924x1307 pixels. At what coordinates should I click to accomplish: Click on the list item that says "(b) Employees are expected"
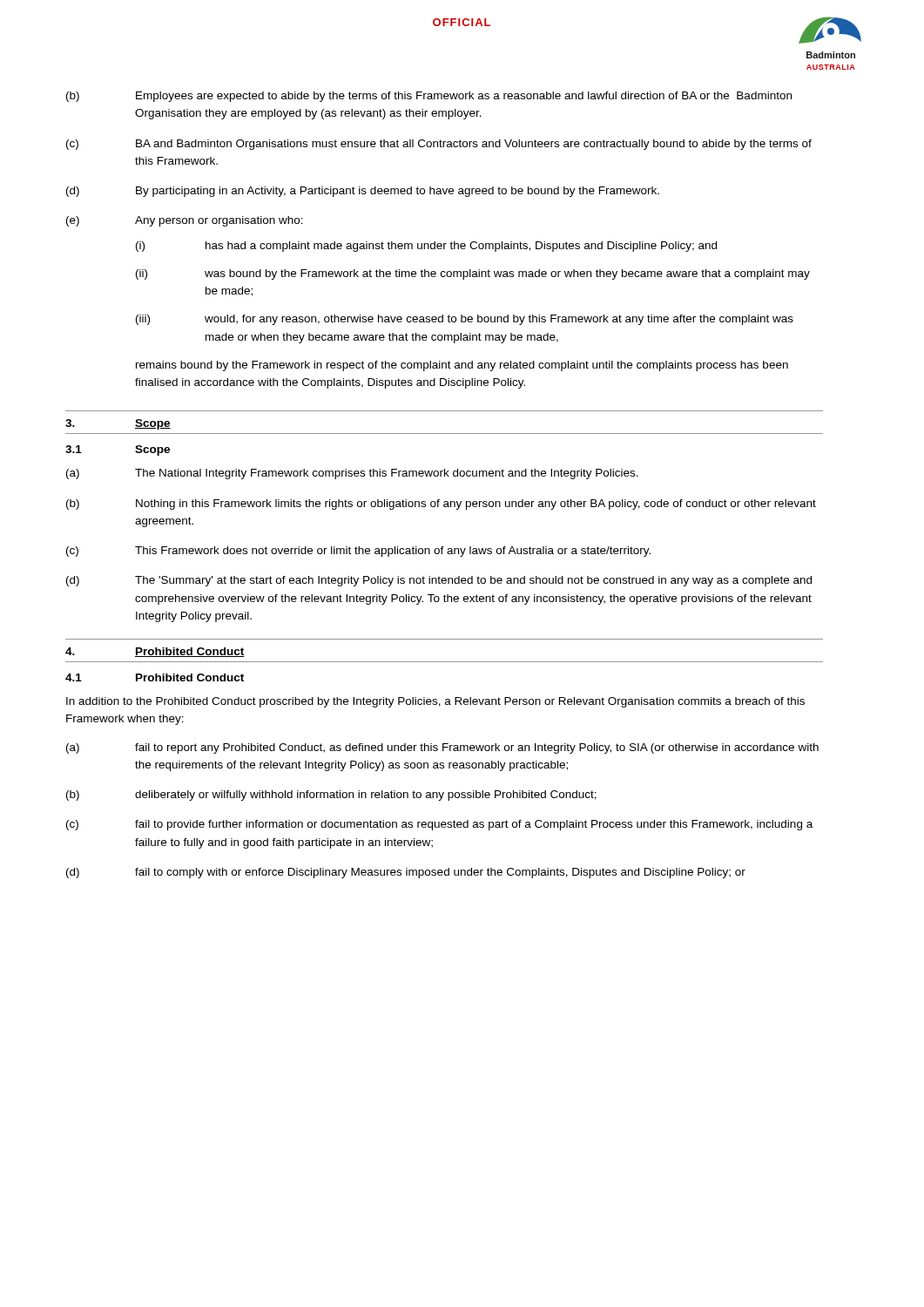444,105
